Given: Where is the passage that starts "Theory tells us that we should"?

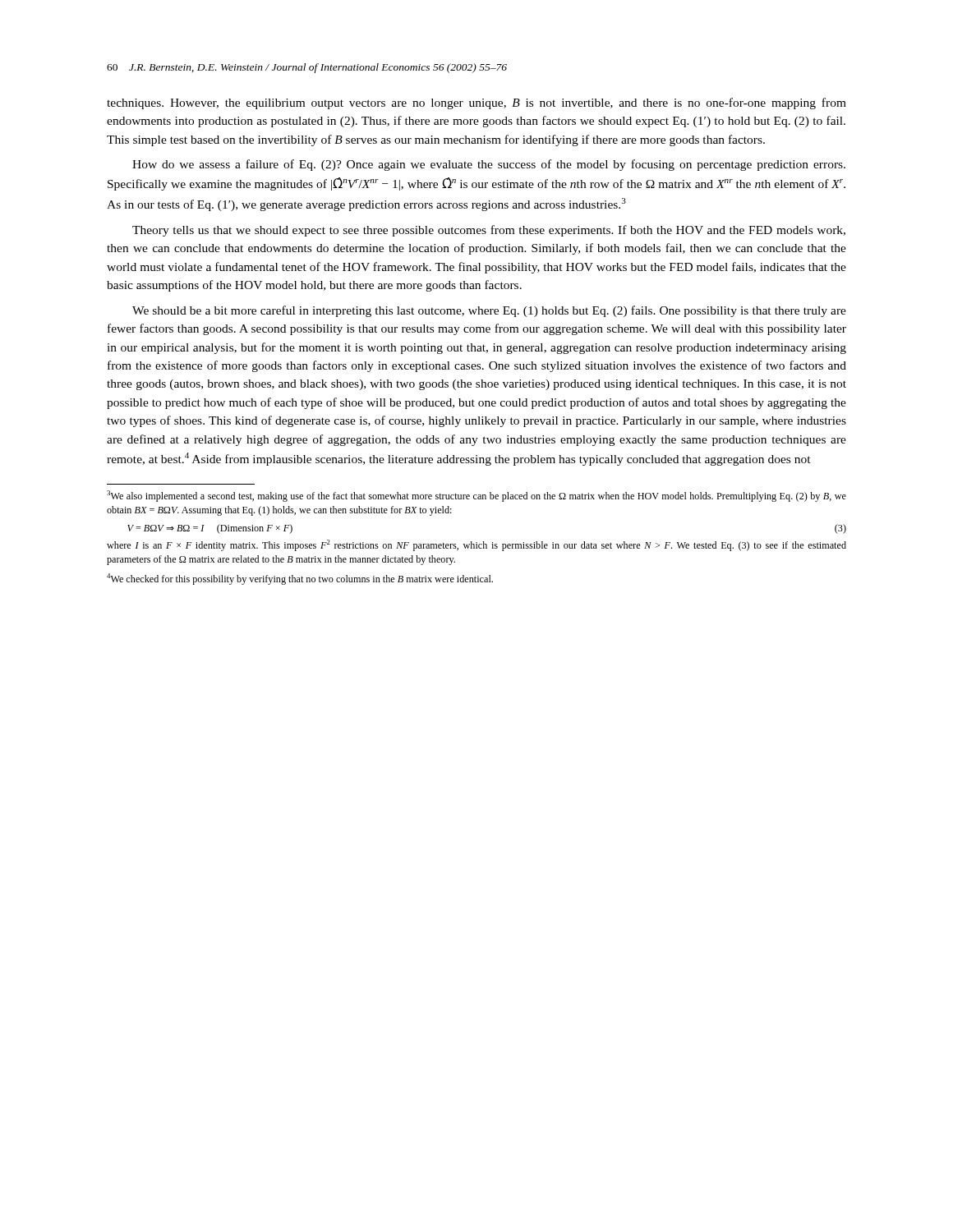Looking at the screenshot, I should [476, 257].
